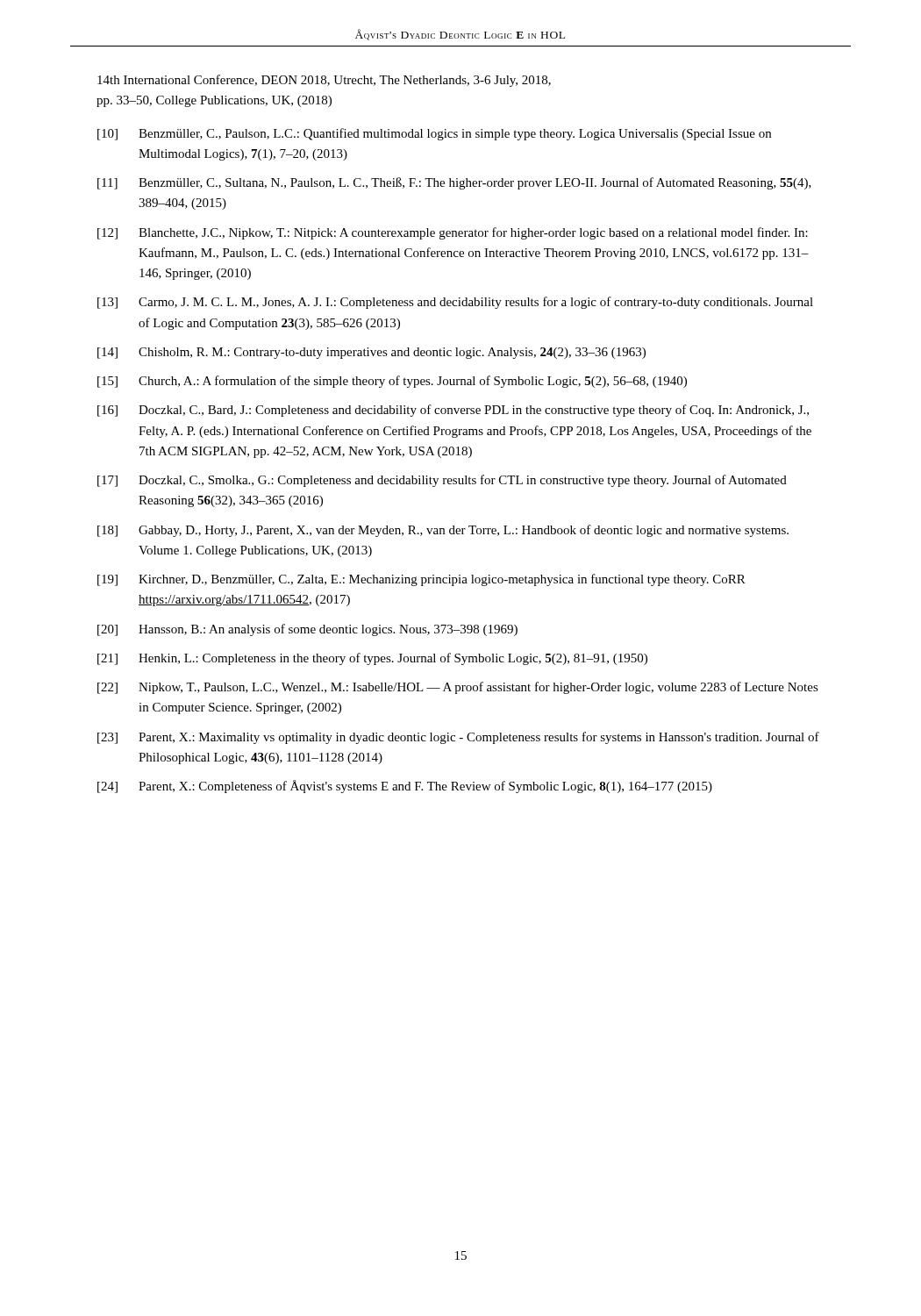The width and height of the screenshot is (921, 1316).
Task: Select the list item with the text "[15] Church, A.: A formulation"
Action: (460, 381)
